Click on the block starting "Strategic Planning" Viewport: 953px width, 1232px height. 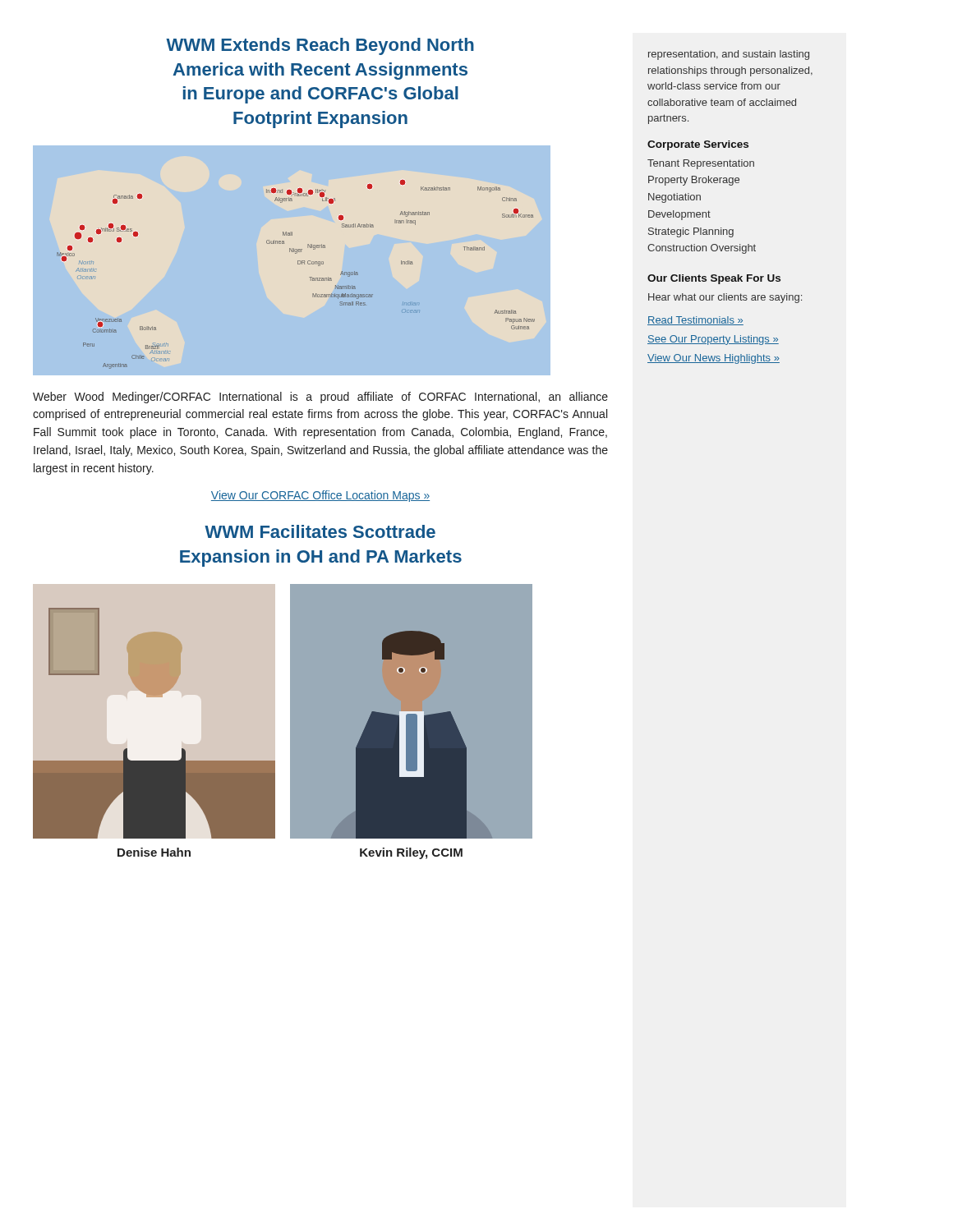(691, 231)
